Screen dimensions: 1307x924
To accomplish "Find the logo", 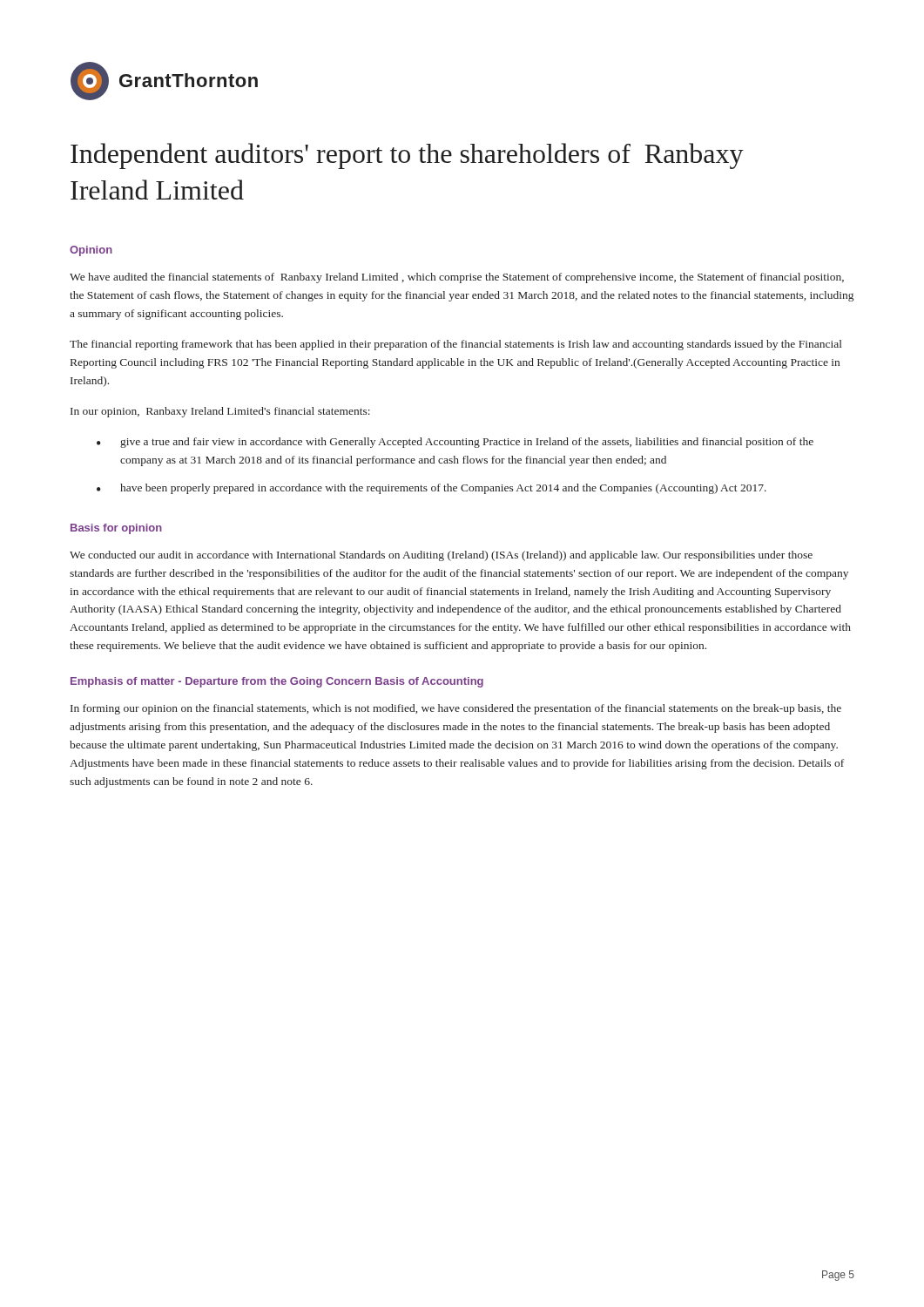I will (x=462, y=81).
